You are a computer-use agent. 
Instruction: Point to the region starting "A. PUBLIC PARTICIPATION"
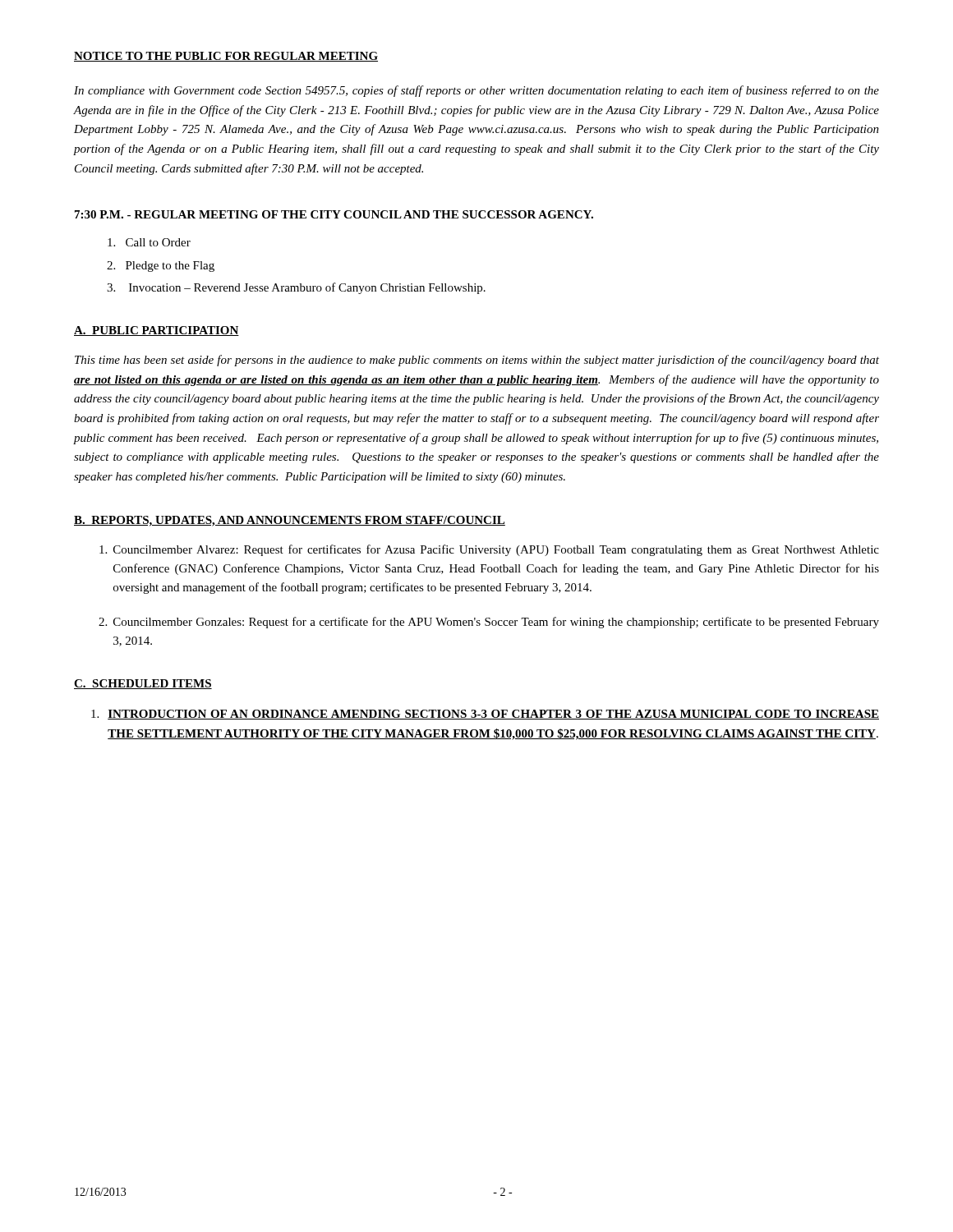click(x=156, y=330)
